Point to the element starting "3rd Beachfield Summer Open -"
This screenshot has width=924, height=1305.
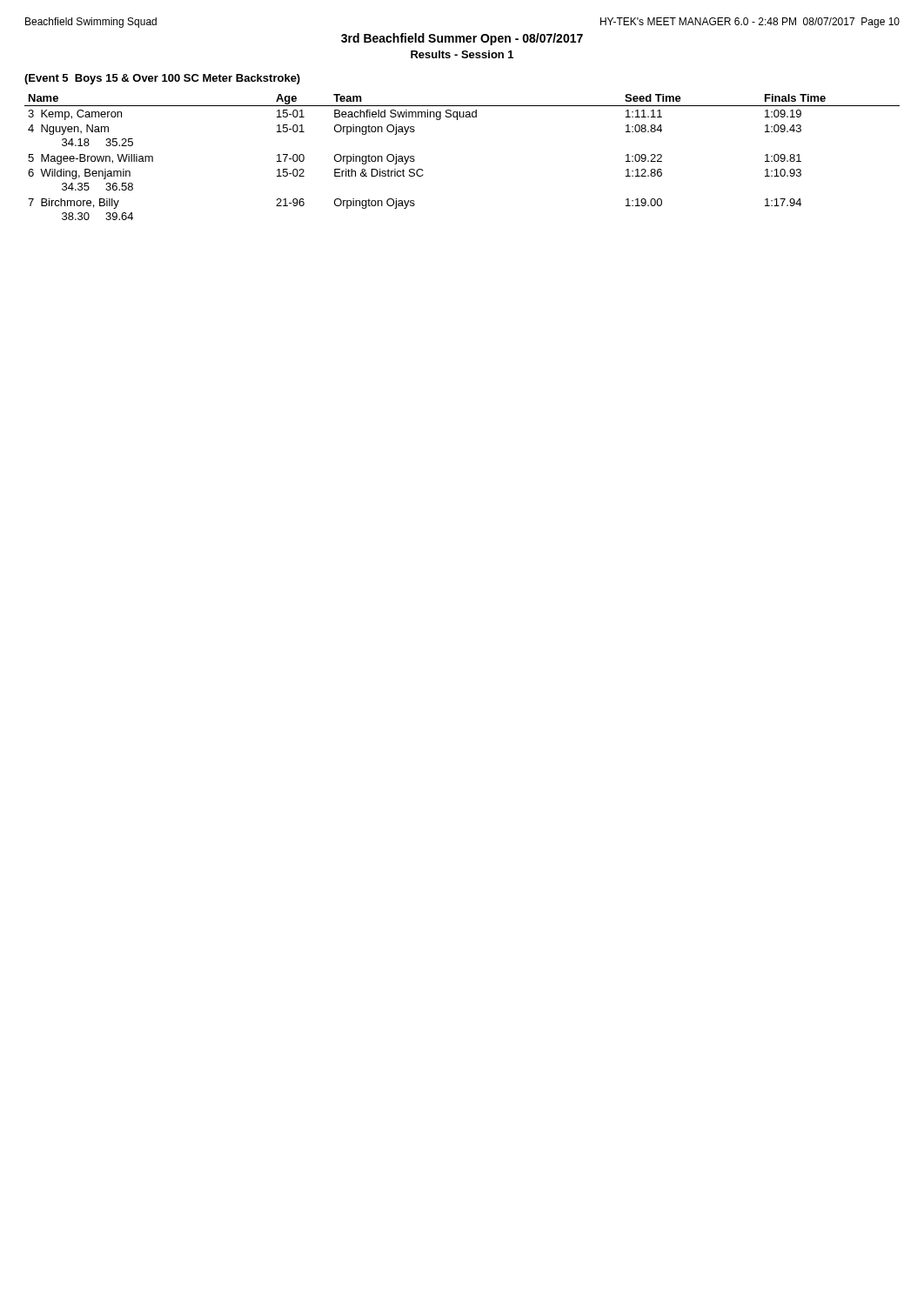click(x=462, y=38)
